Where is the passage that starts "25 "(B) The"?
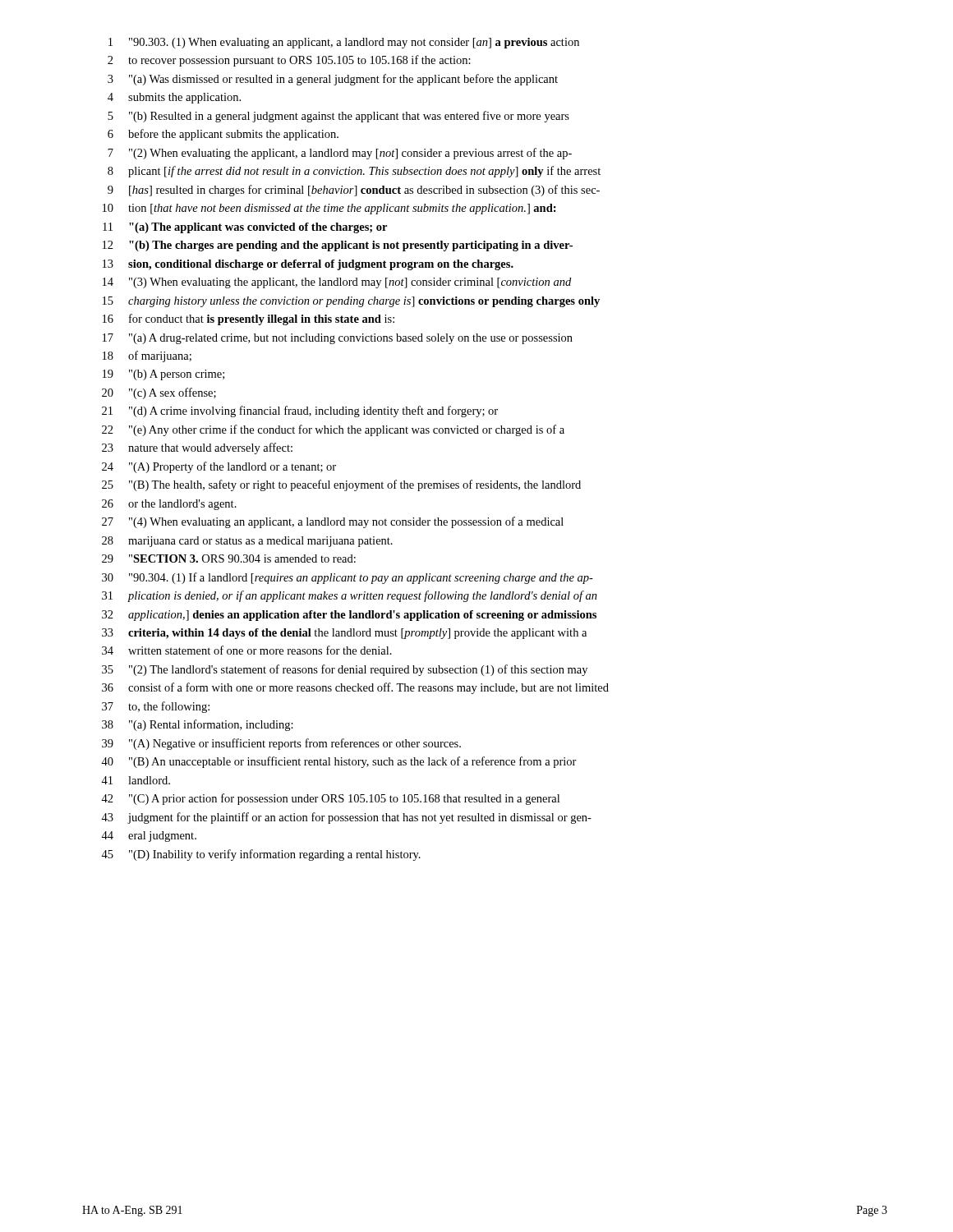This screenshot has height=1232, width=953. pyautogui.click(x=485, y=485)
